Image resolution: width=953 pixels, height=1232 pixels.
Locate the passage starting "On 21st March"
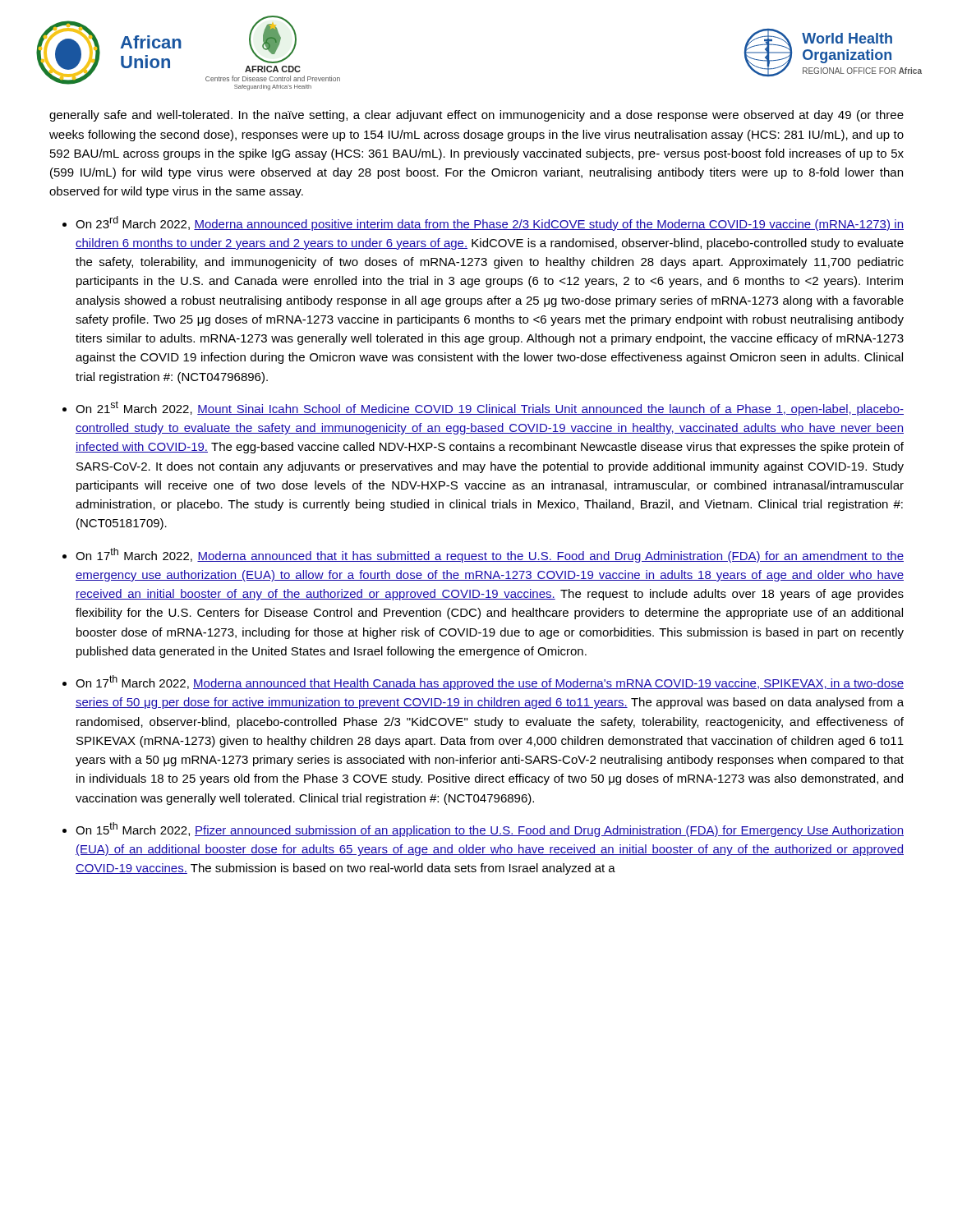click(490, 465)
